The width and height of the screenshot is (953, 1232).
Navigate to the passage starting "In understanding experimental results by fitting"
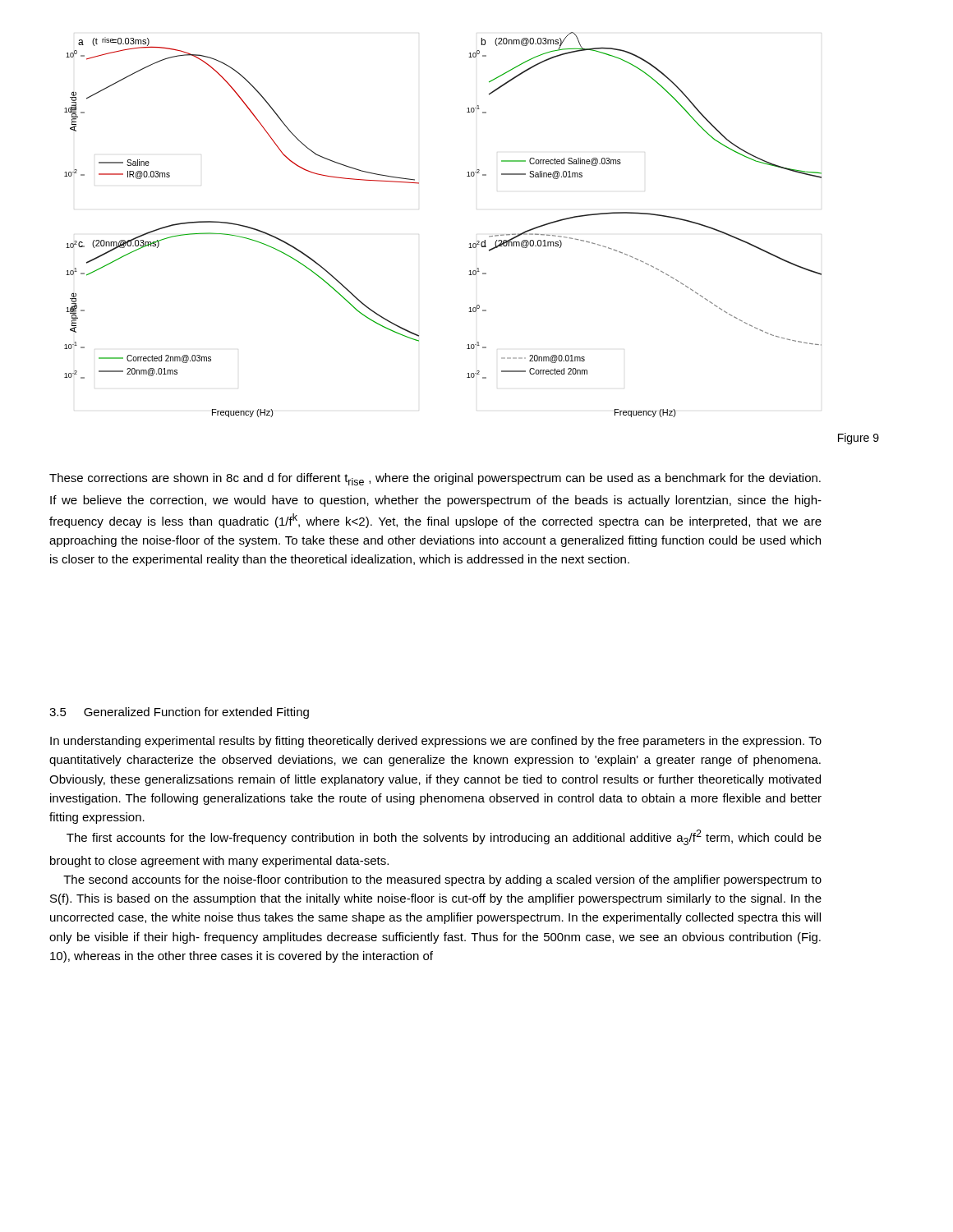click(435, 848)
